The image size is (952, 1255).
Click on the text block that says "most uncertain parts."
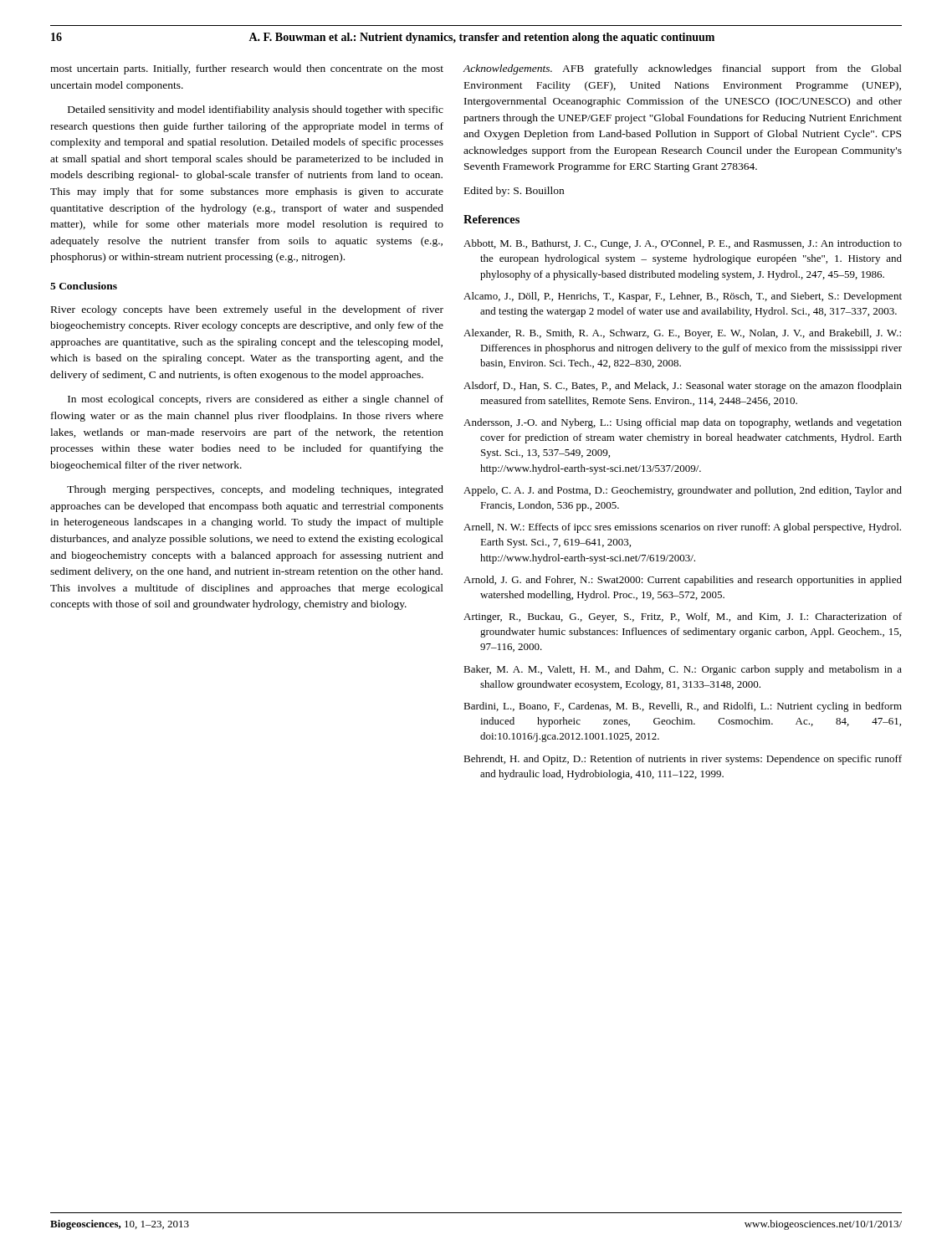click(247, 163)
